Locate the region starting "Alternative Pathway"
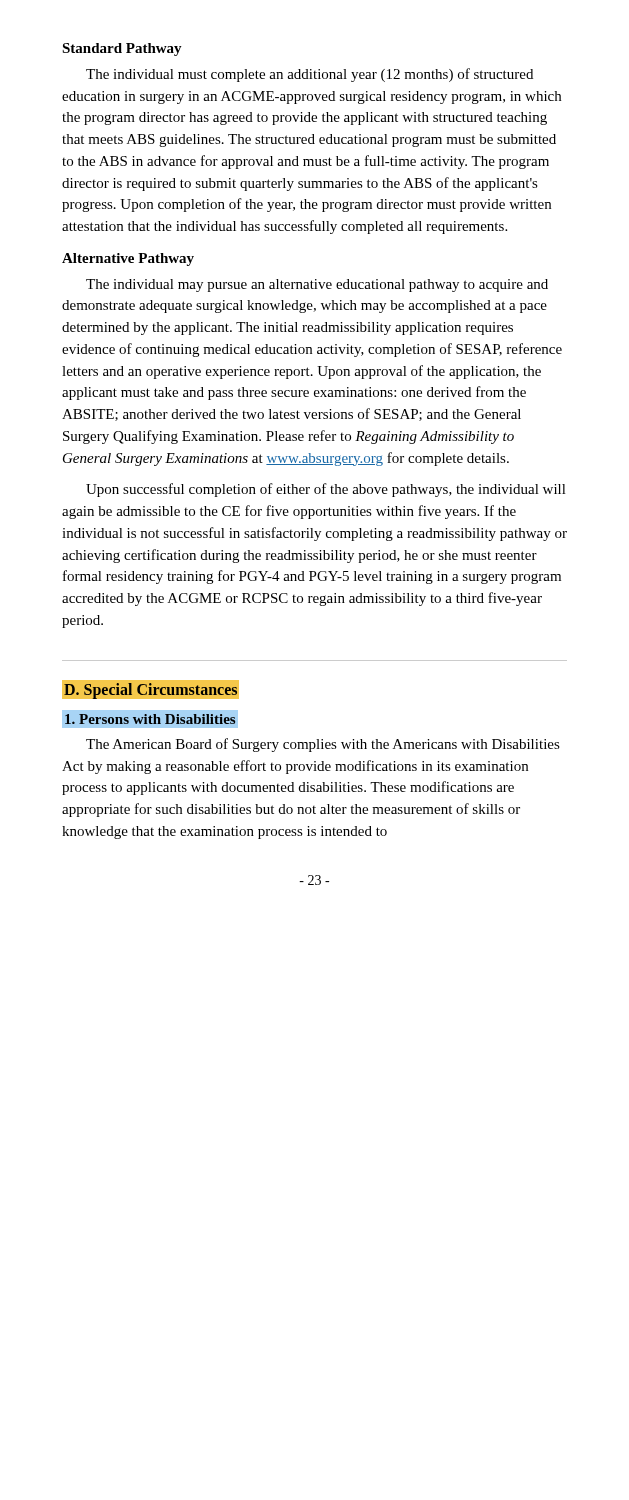The height and width of the screenshot is (1500, 629). [128, 260]
